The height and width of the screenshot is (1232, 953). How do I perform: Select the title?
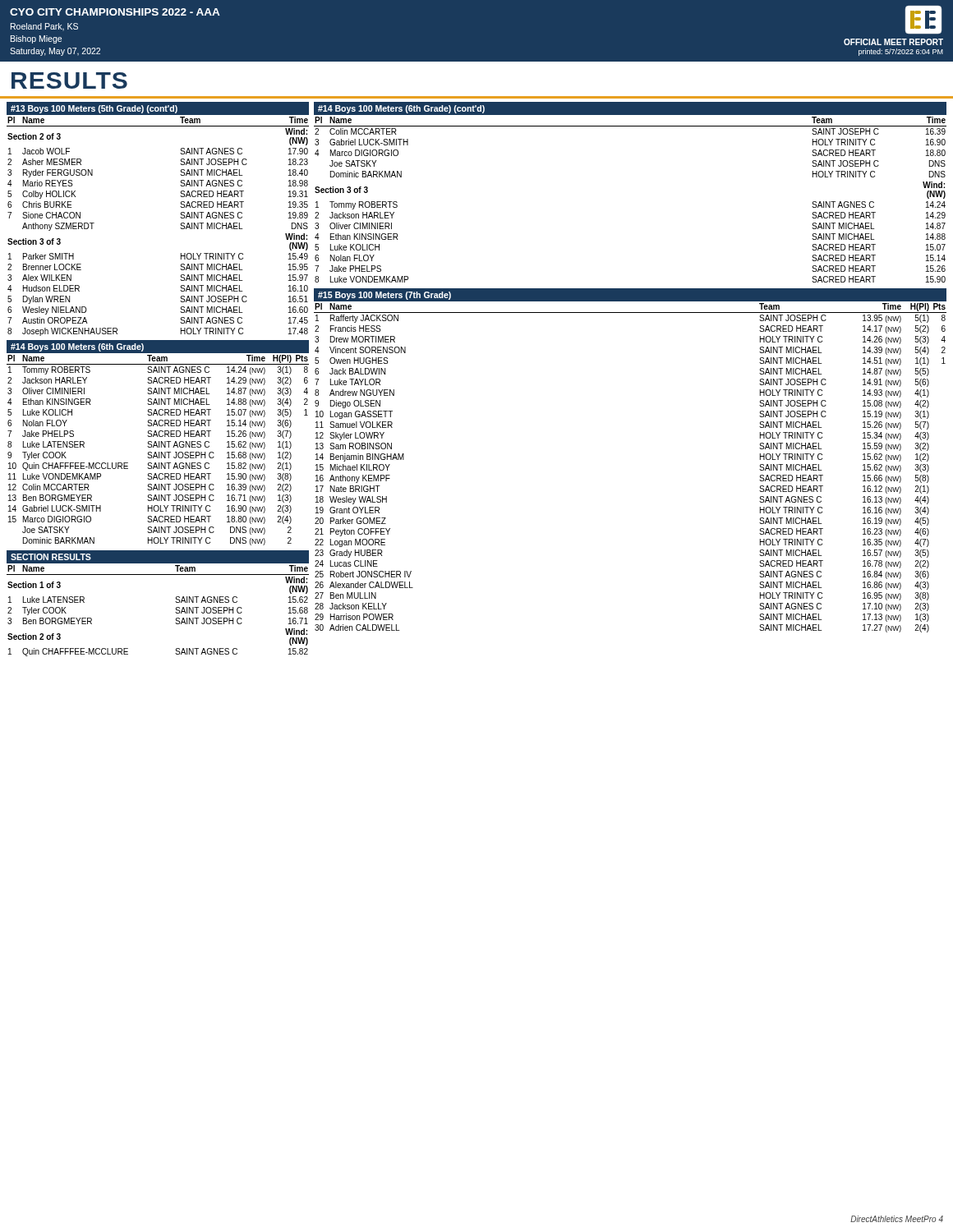click(x=69, y=80)
